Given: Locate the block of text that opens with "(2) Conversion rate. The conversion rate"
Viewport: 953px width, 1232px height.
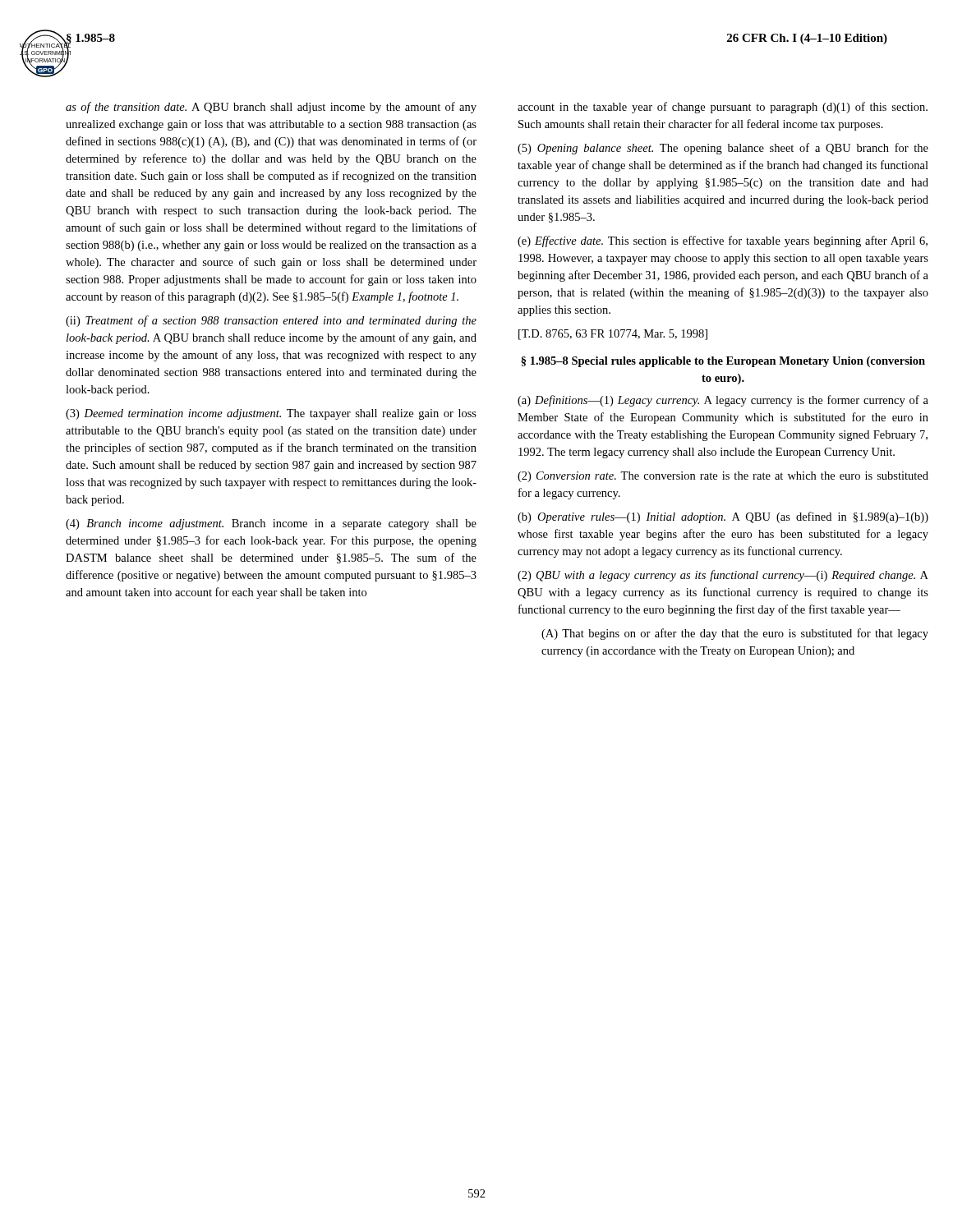Looking at the screenshot, I should tap(723, 484).
